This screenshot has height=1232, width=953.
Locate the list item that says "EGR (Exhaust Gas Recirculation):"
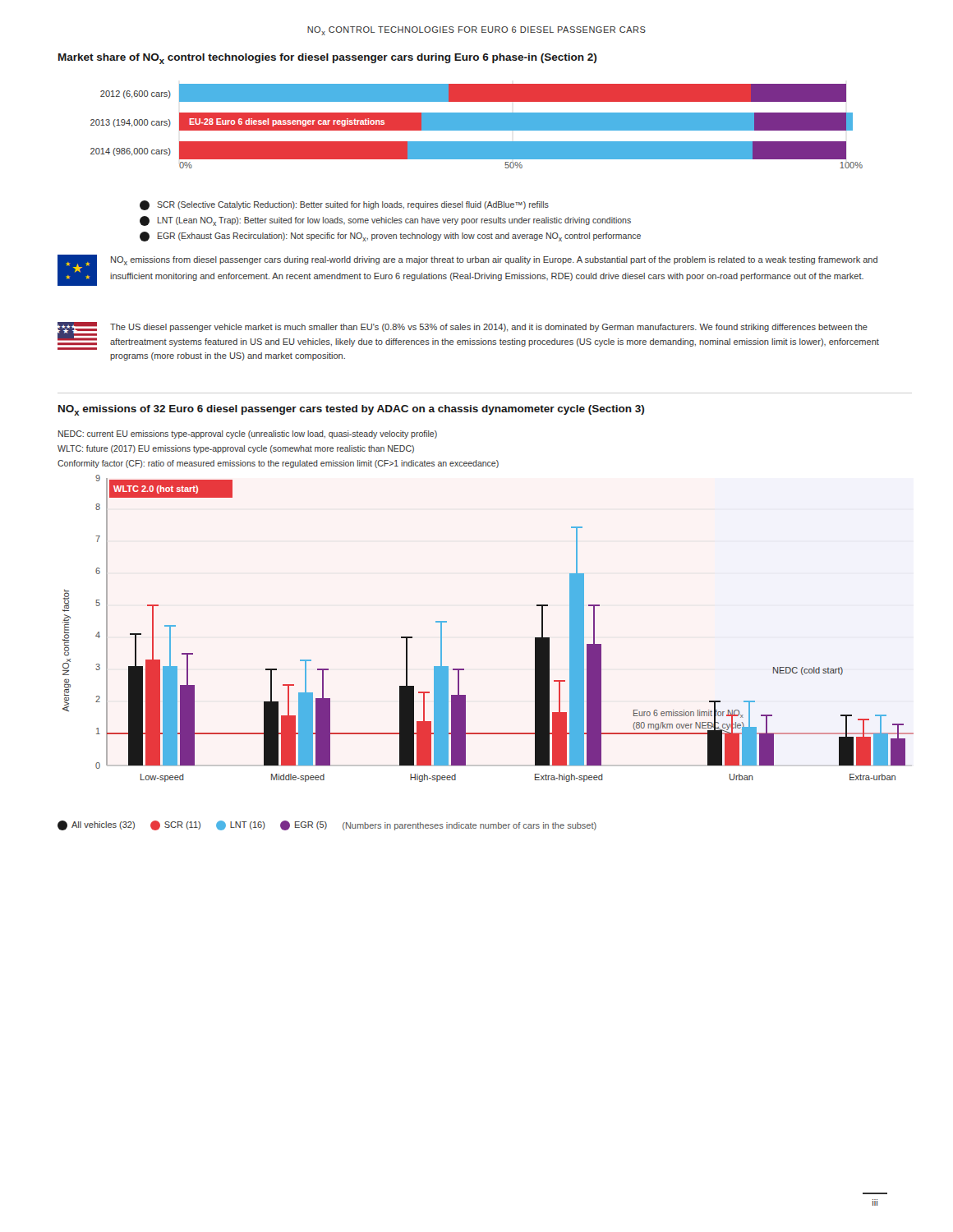[x=390, y=237]
